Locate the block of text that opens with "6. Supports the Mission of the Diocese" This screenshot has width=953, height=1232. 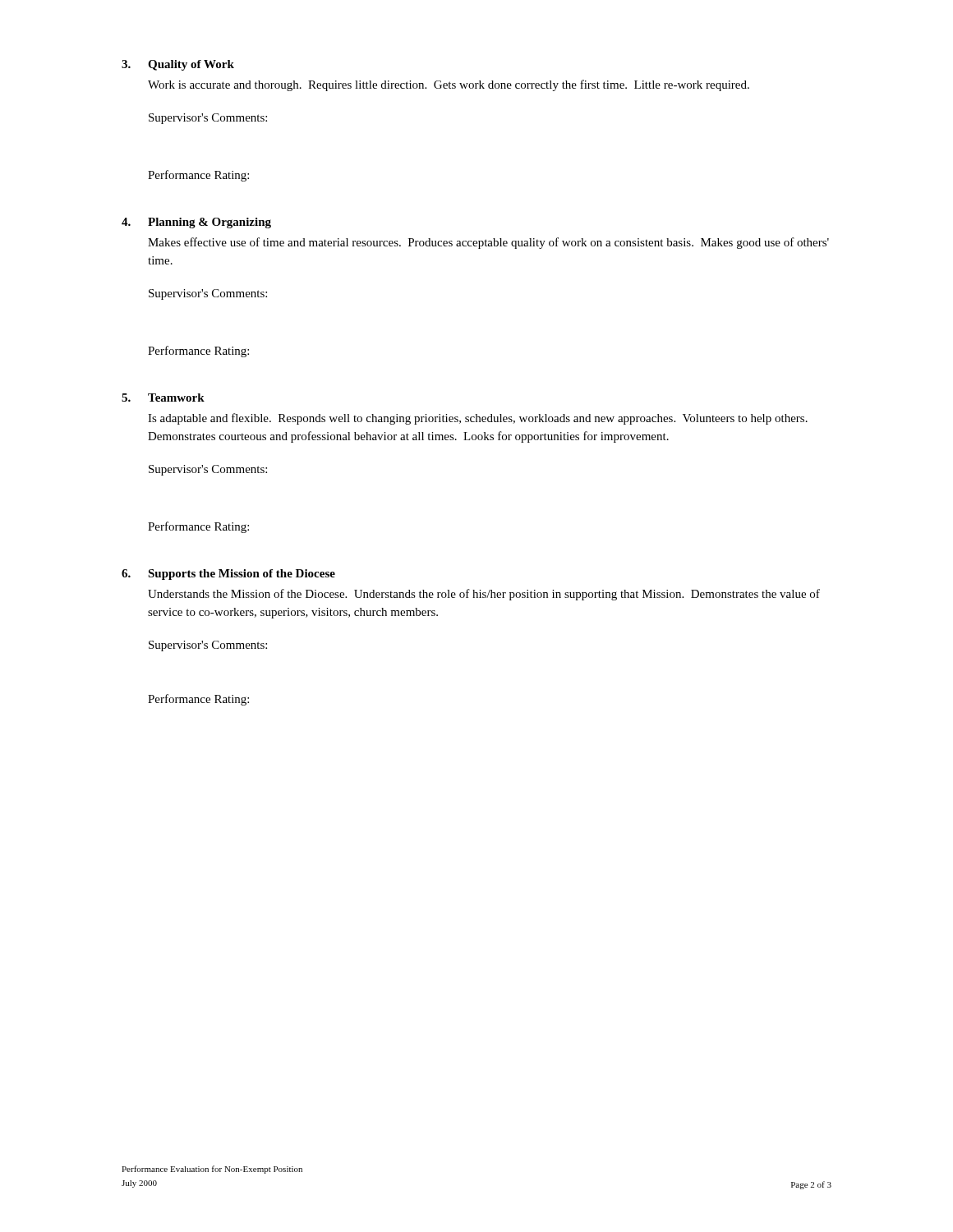(x=228, y=575)
